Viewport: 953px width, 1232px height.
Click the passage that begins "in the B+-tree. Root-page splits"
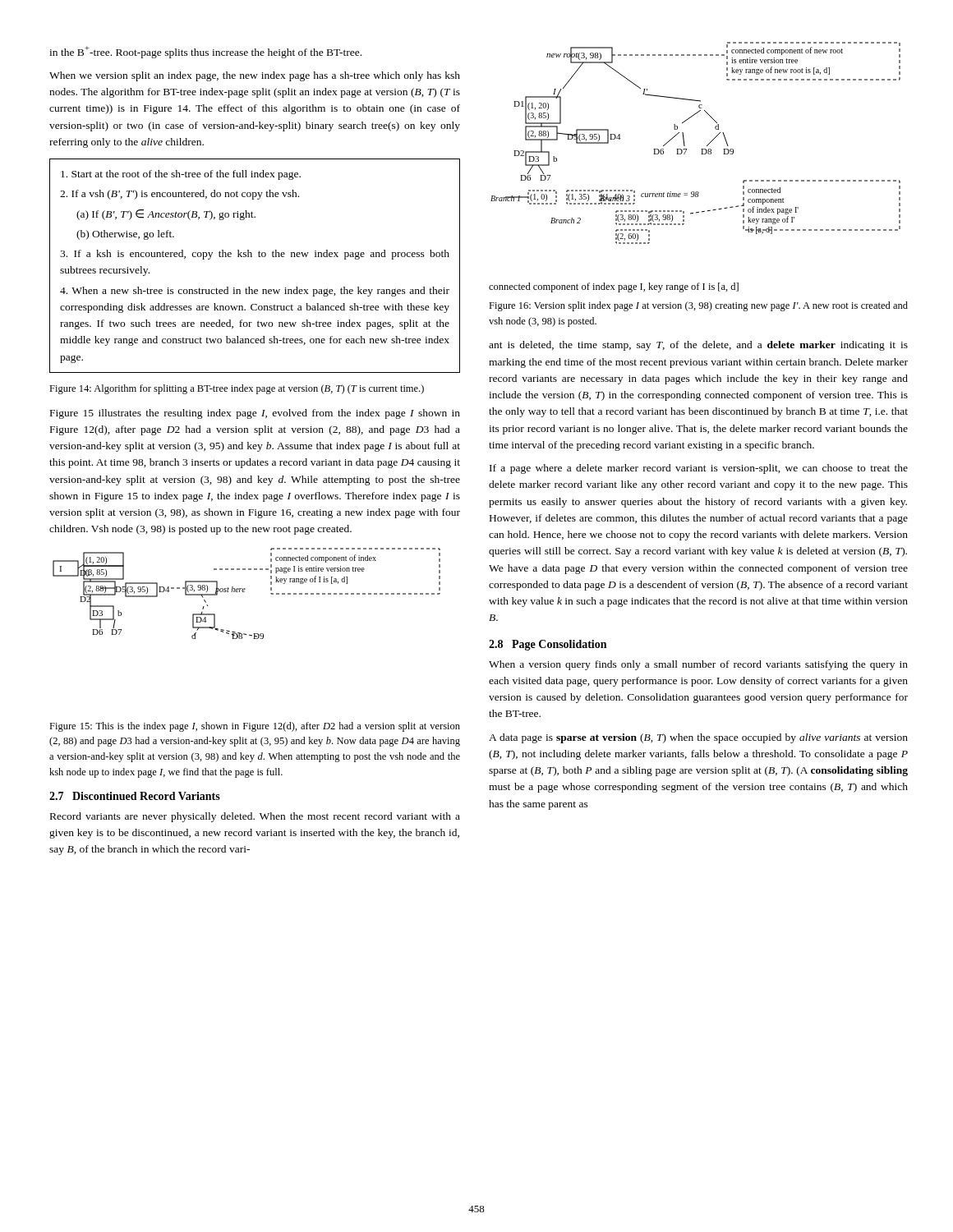tap(206, 50)
